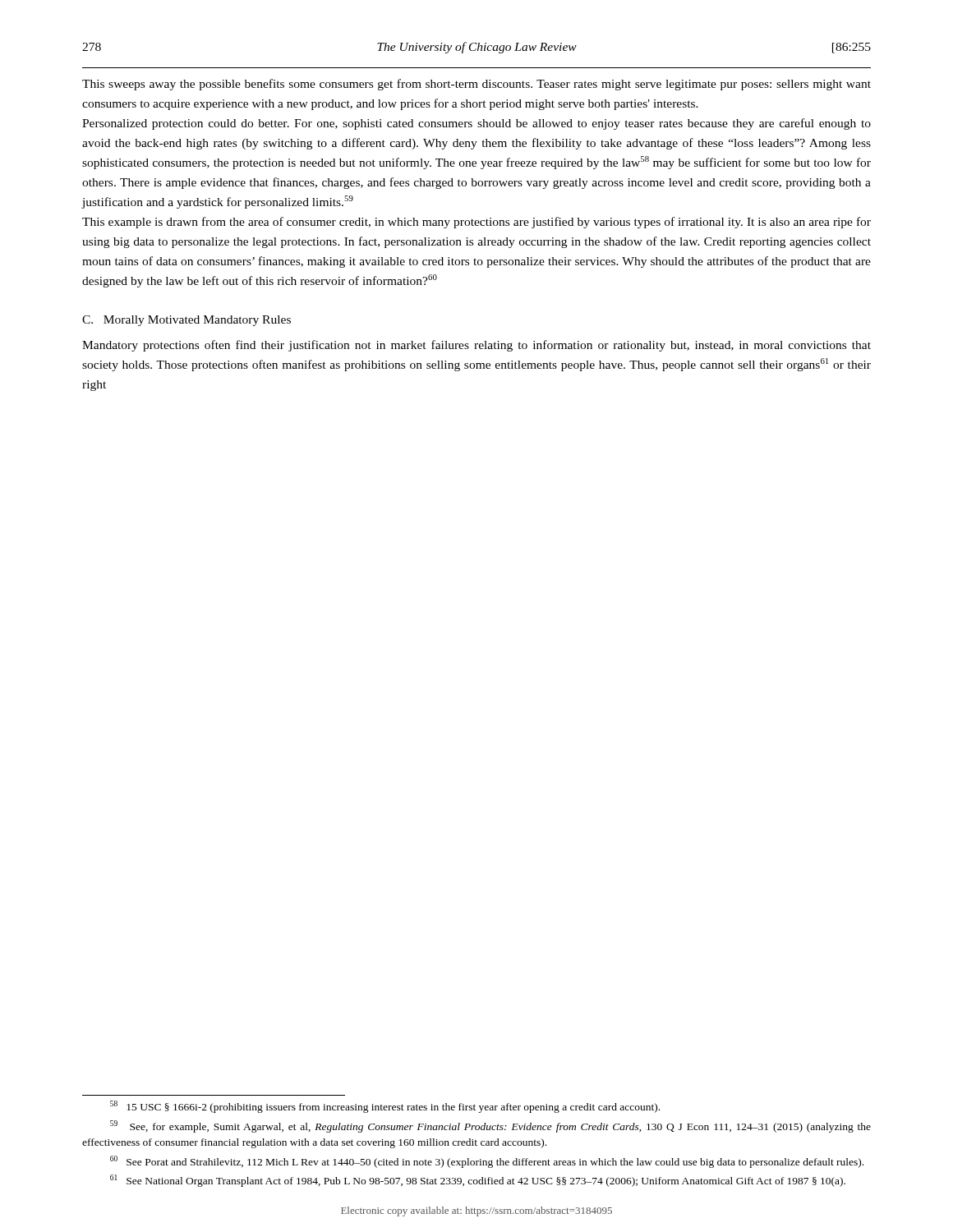Click on the passage starting "This sweeps away the possible benefits"

pyautogui.click(x=476, y=94)
